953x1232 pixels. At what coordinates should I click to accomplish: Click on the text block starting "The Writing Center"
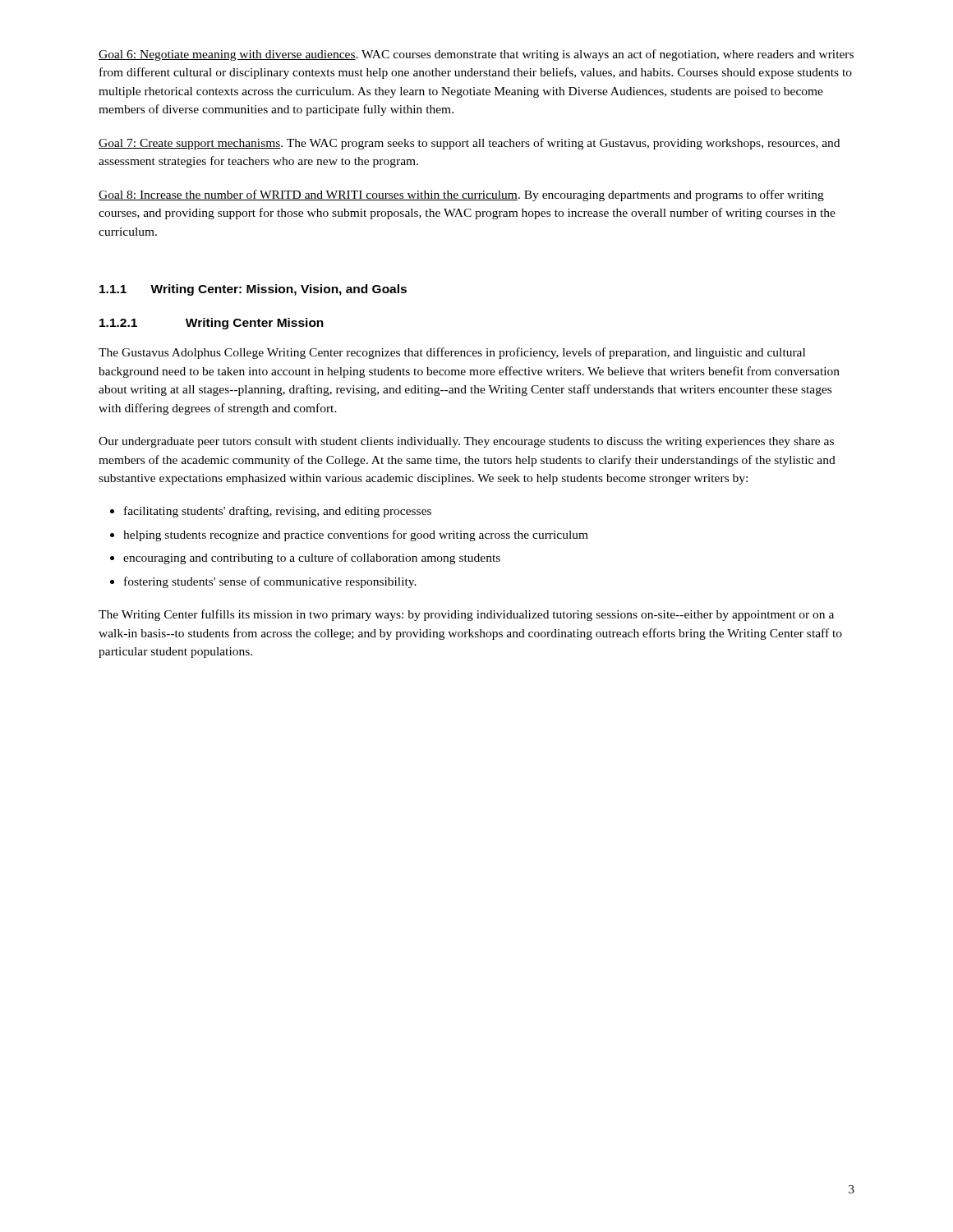pos(470,633)
